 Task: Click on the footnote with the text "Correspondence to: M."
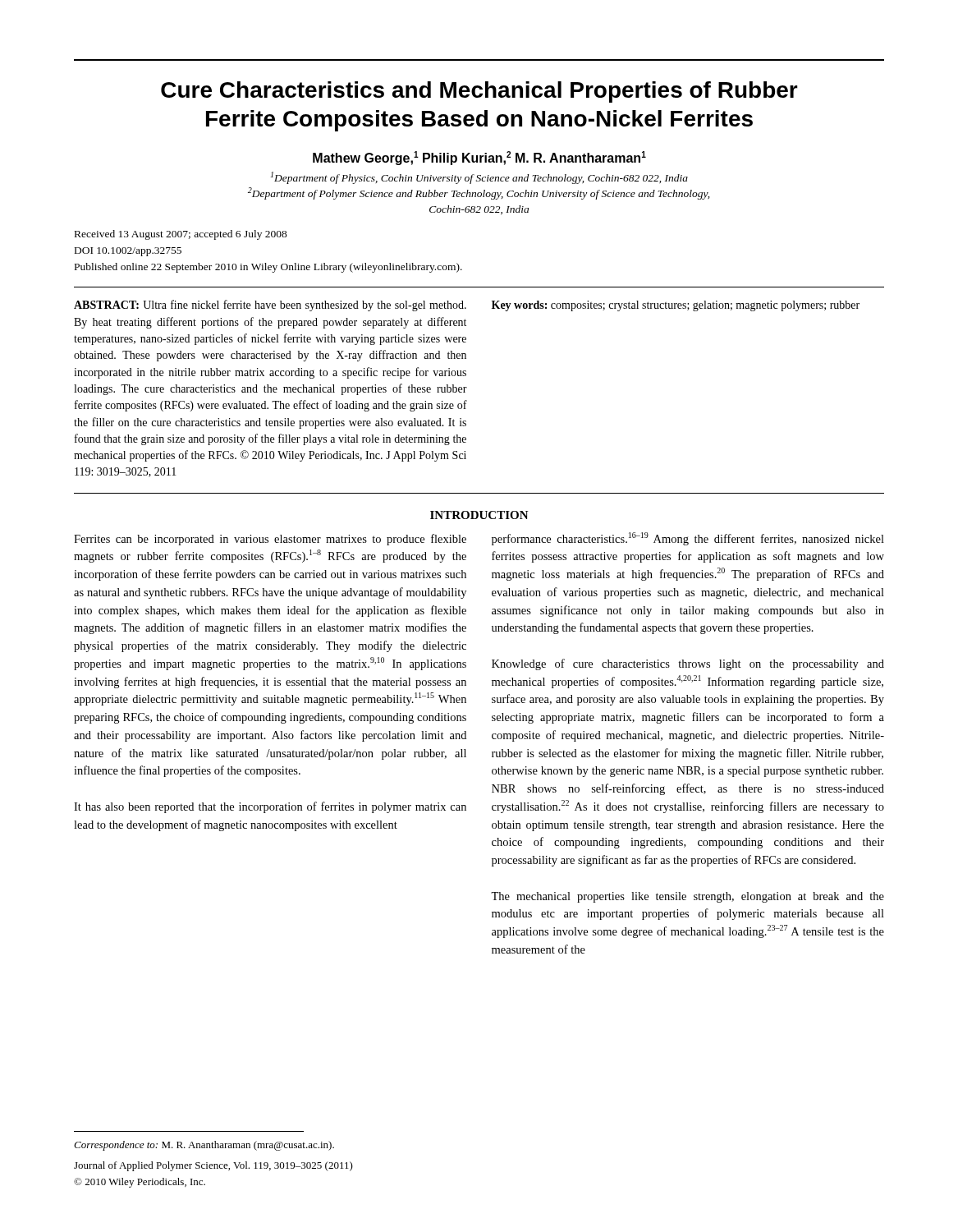tap(204, 1144)
